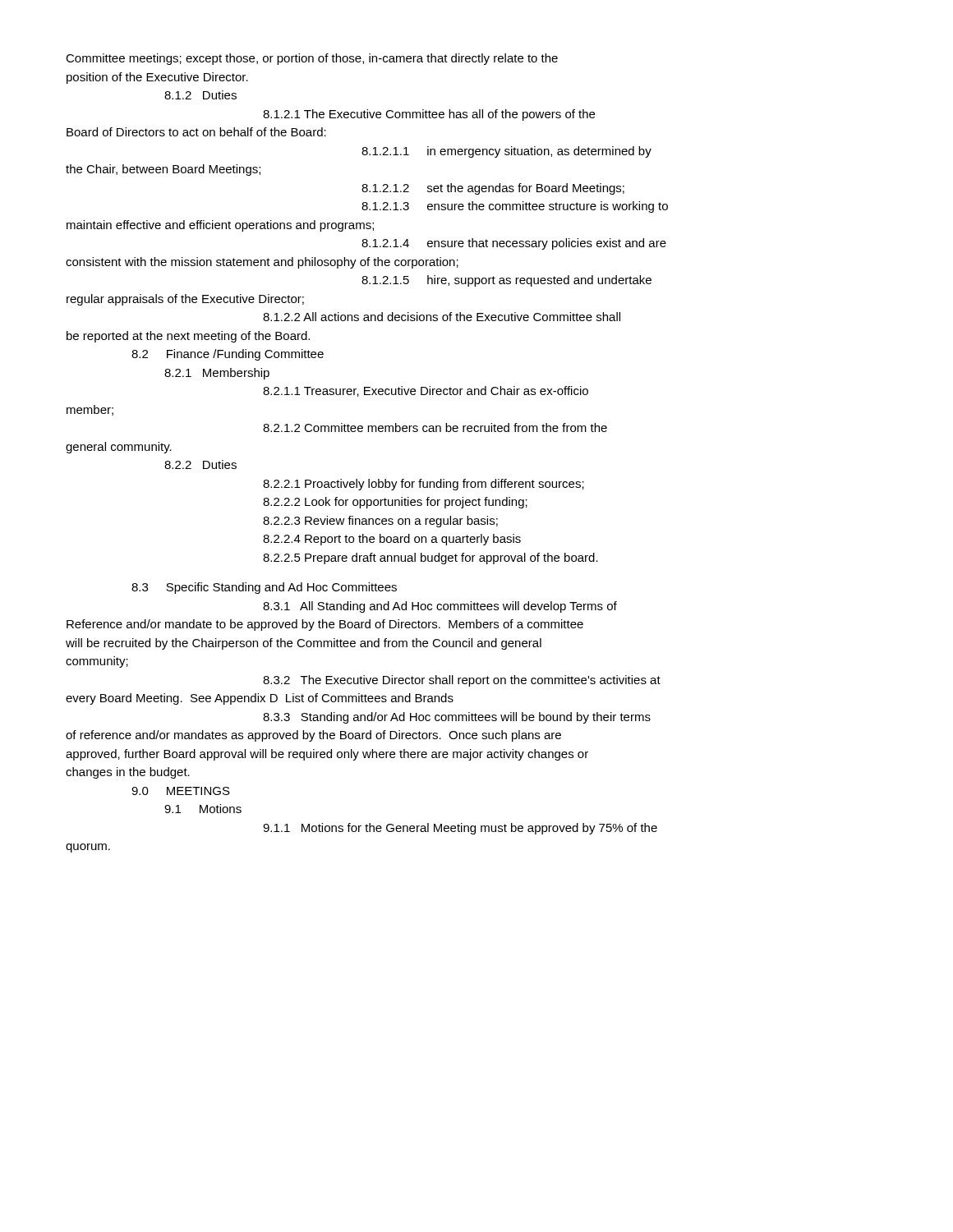
Task: Point to the block beginning "8.1.2.1.3 ensure the committee structure is working to"
Action: 476,216
